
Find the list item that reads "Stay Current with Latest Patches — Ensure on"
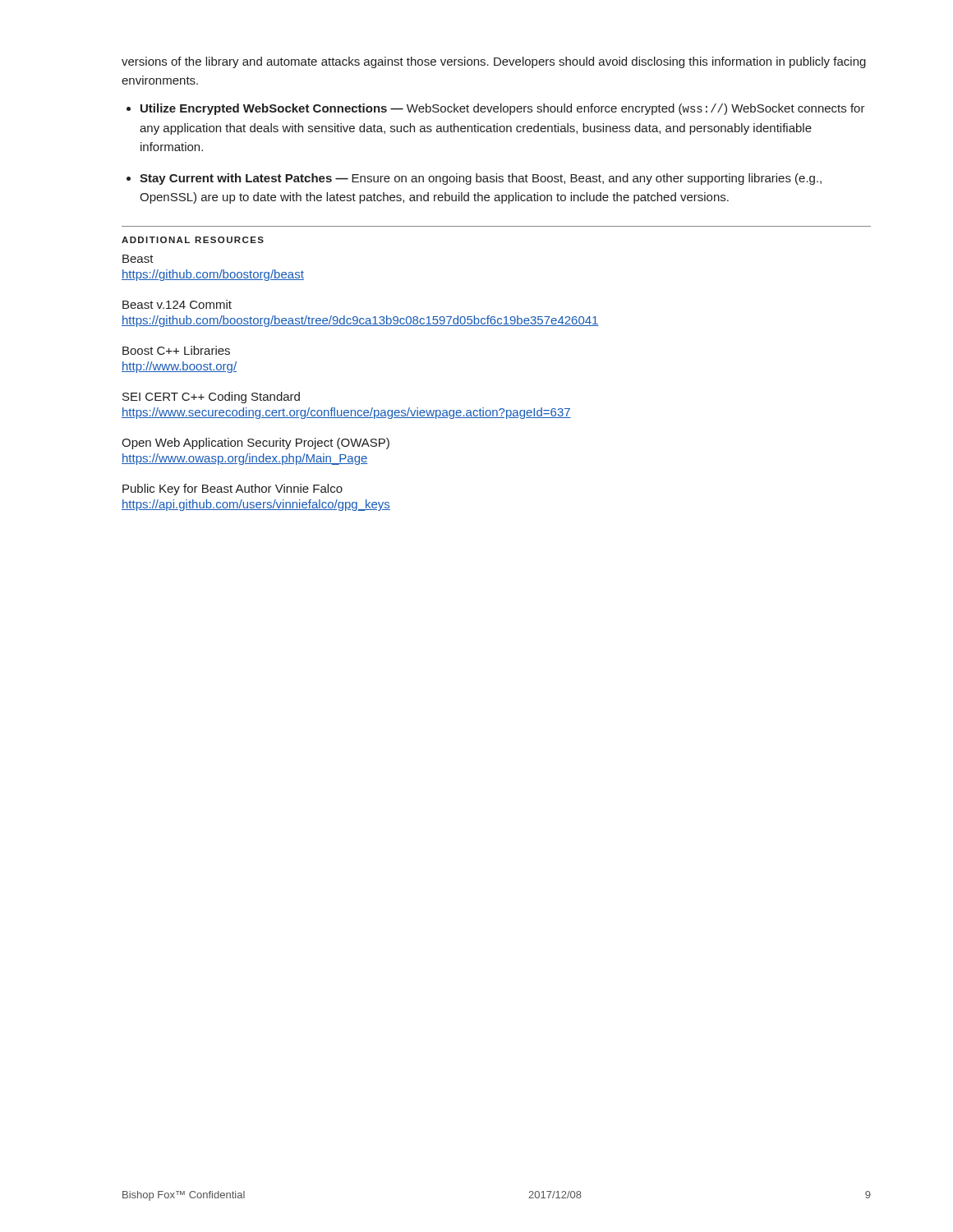click(481, 187)
